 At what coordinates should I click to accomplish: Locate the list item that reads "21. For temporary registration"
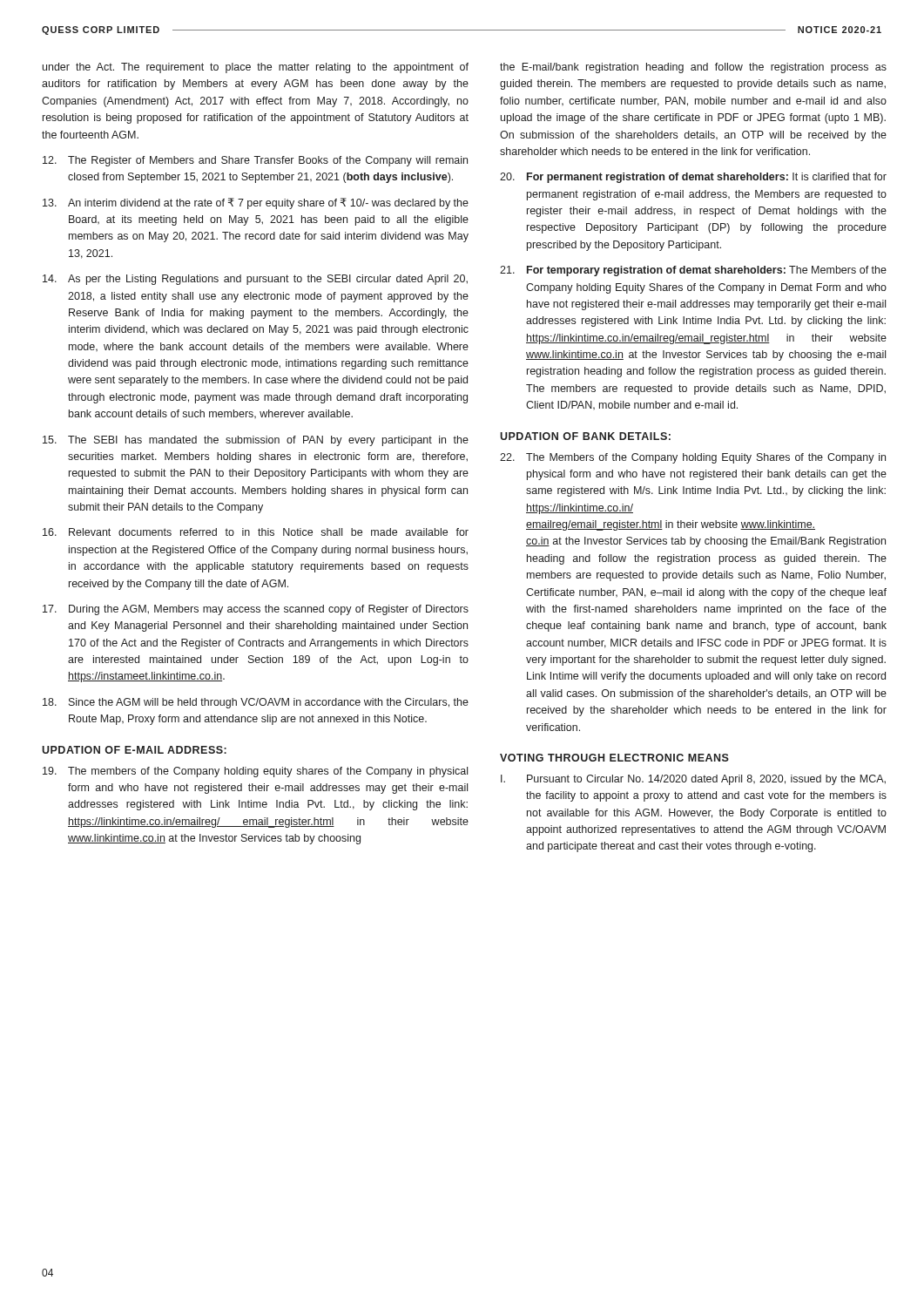(x=693, y=338)
